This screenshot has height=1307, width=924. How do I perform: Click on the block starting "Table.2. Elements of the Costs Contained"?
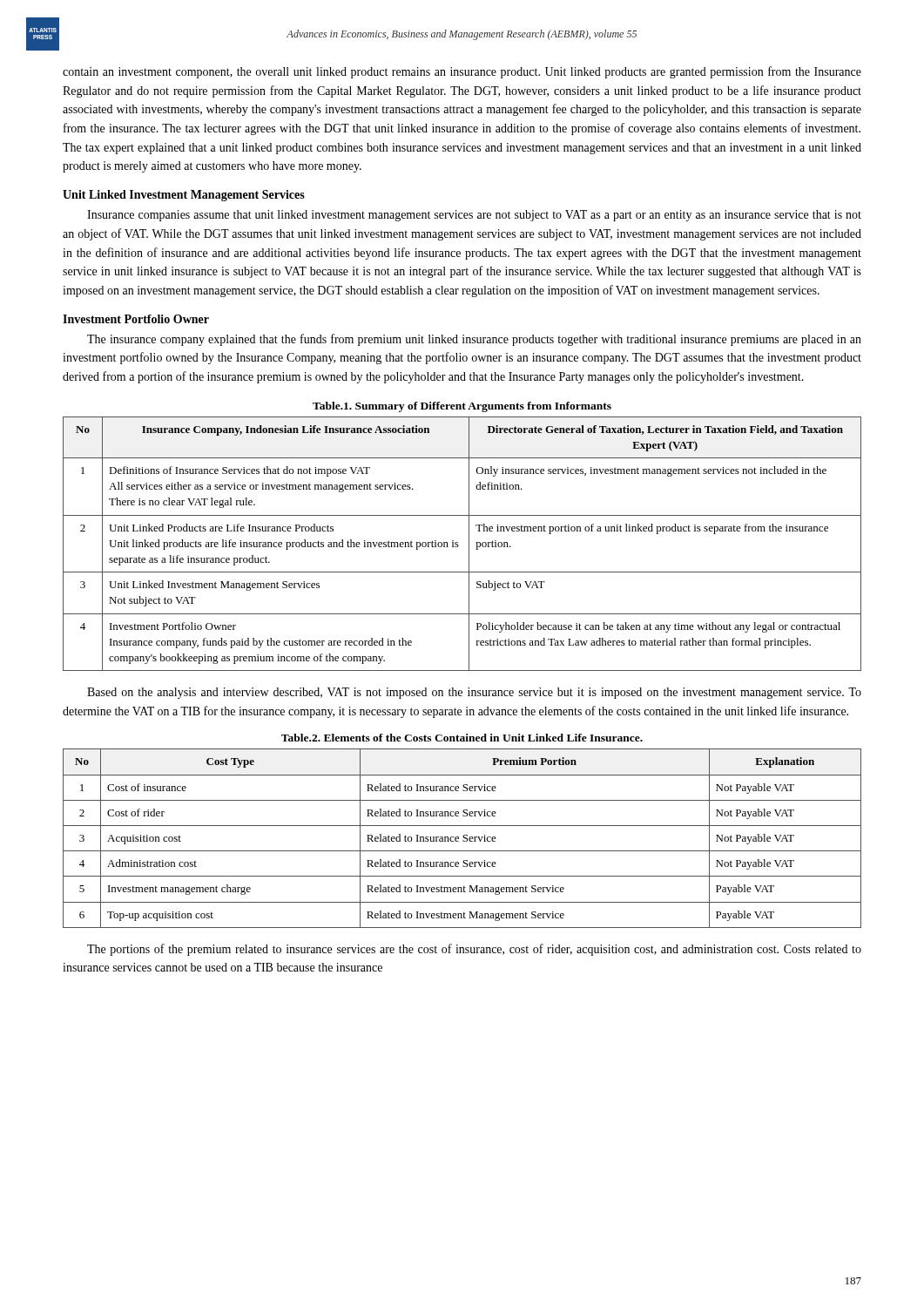click(x=462, y=738)
